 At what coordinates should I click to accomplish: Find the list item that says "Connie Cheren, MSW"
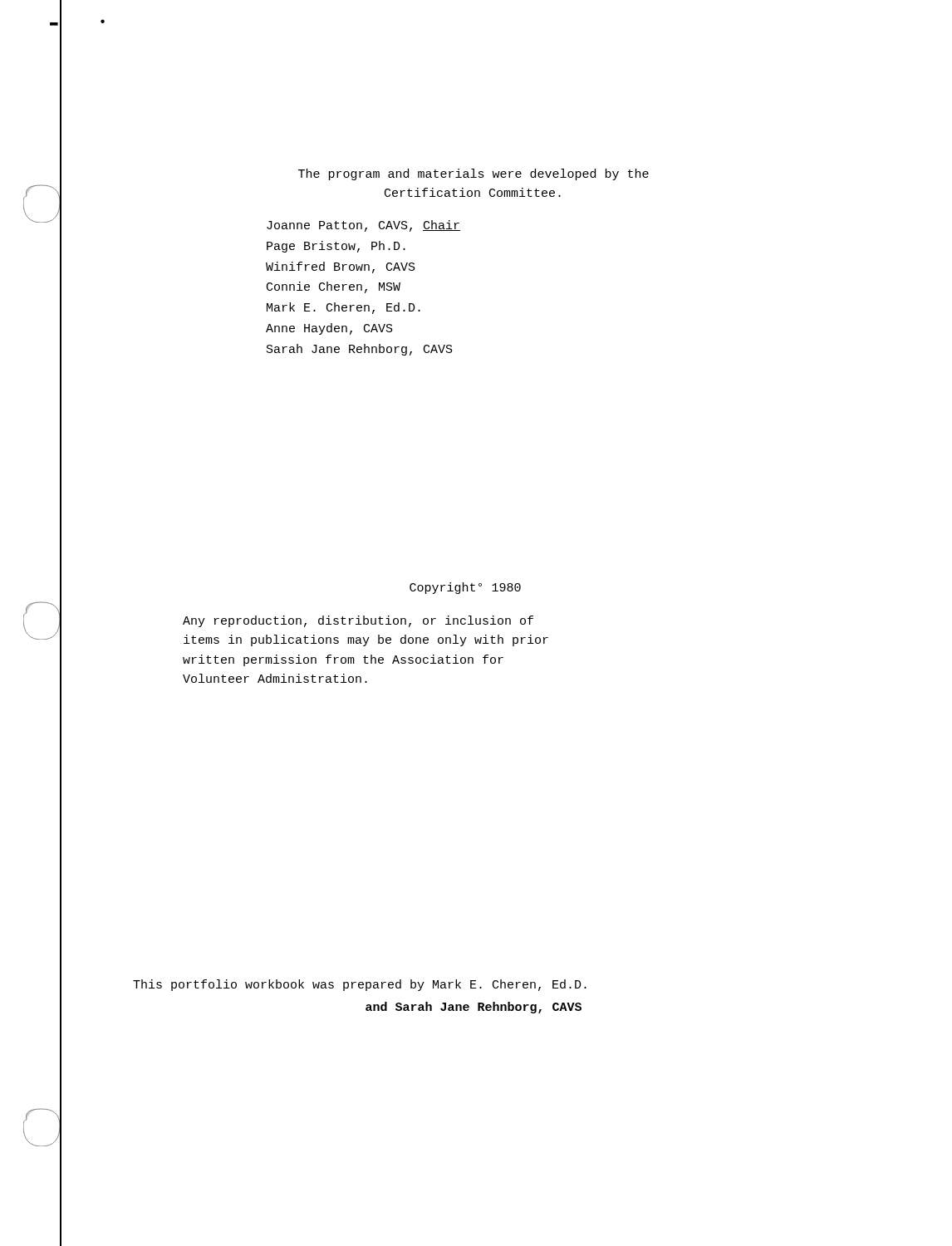333,288
